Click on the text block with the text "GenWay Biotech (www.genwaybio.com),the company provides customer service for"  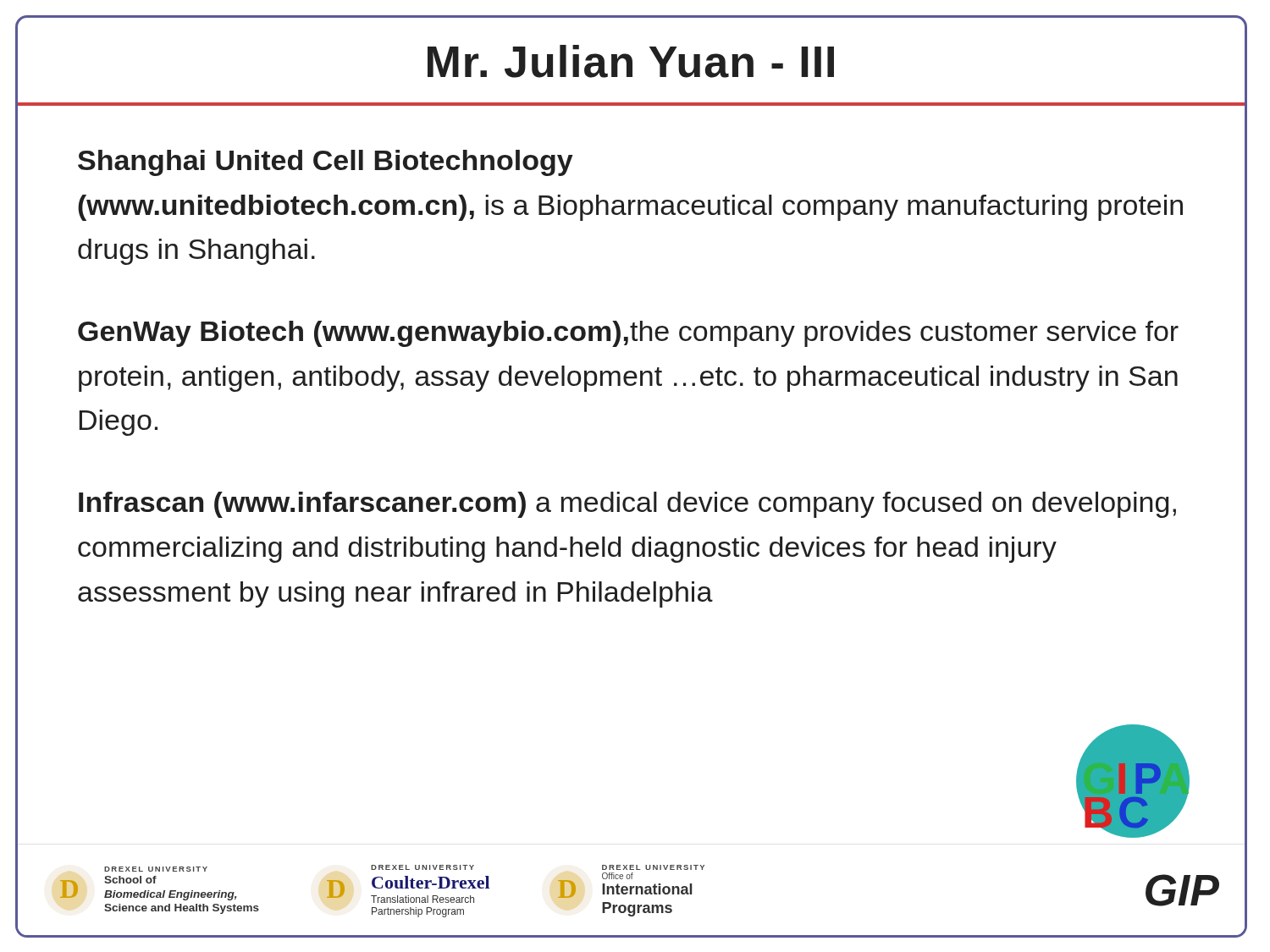[628, 376]
